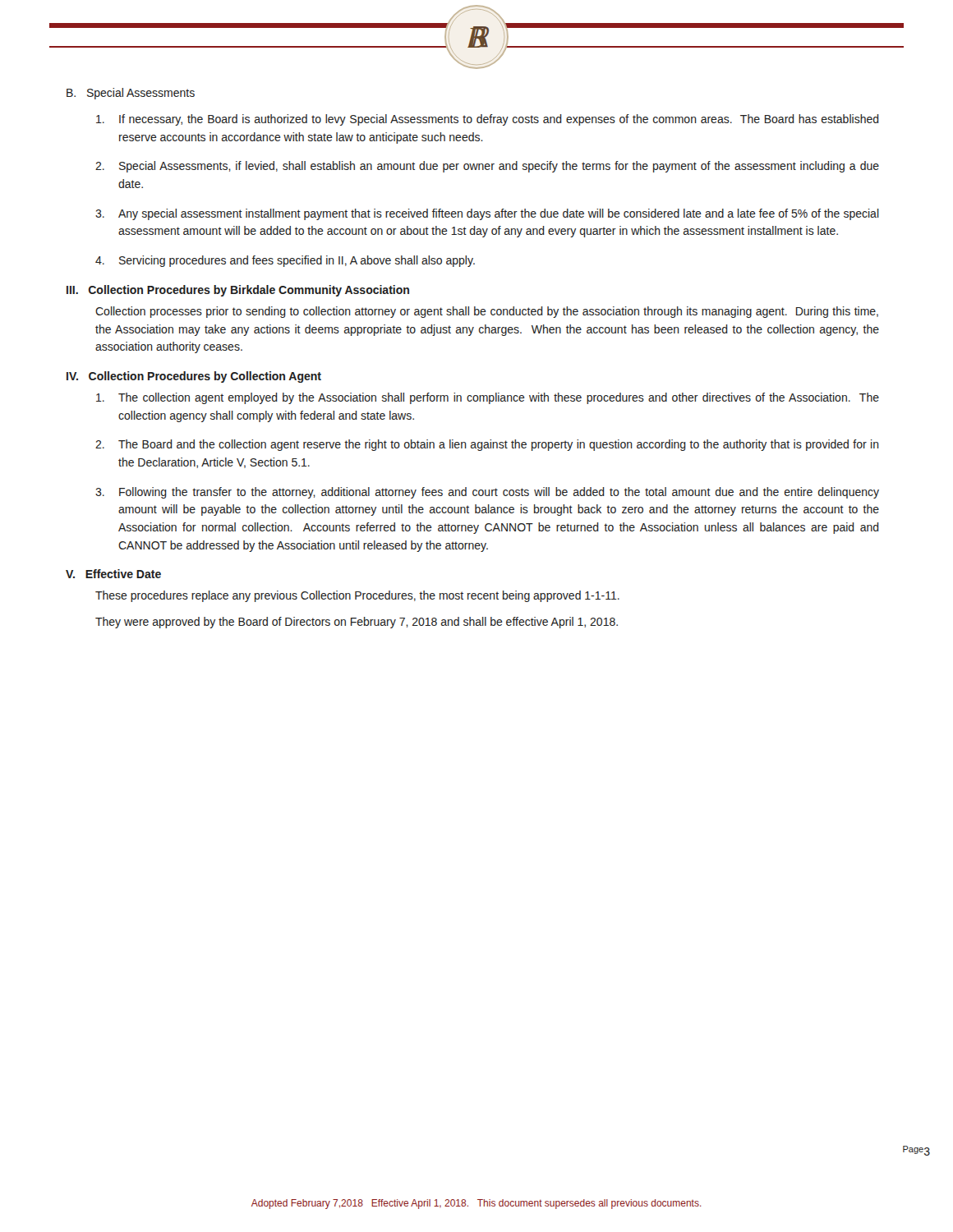The height and width of the screenshot is (1232, 953).
Task: Locate the element starting "B. Special Assessments"
Action: click(130, 93)
